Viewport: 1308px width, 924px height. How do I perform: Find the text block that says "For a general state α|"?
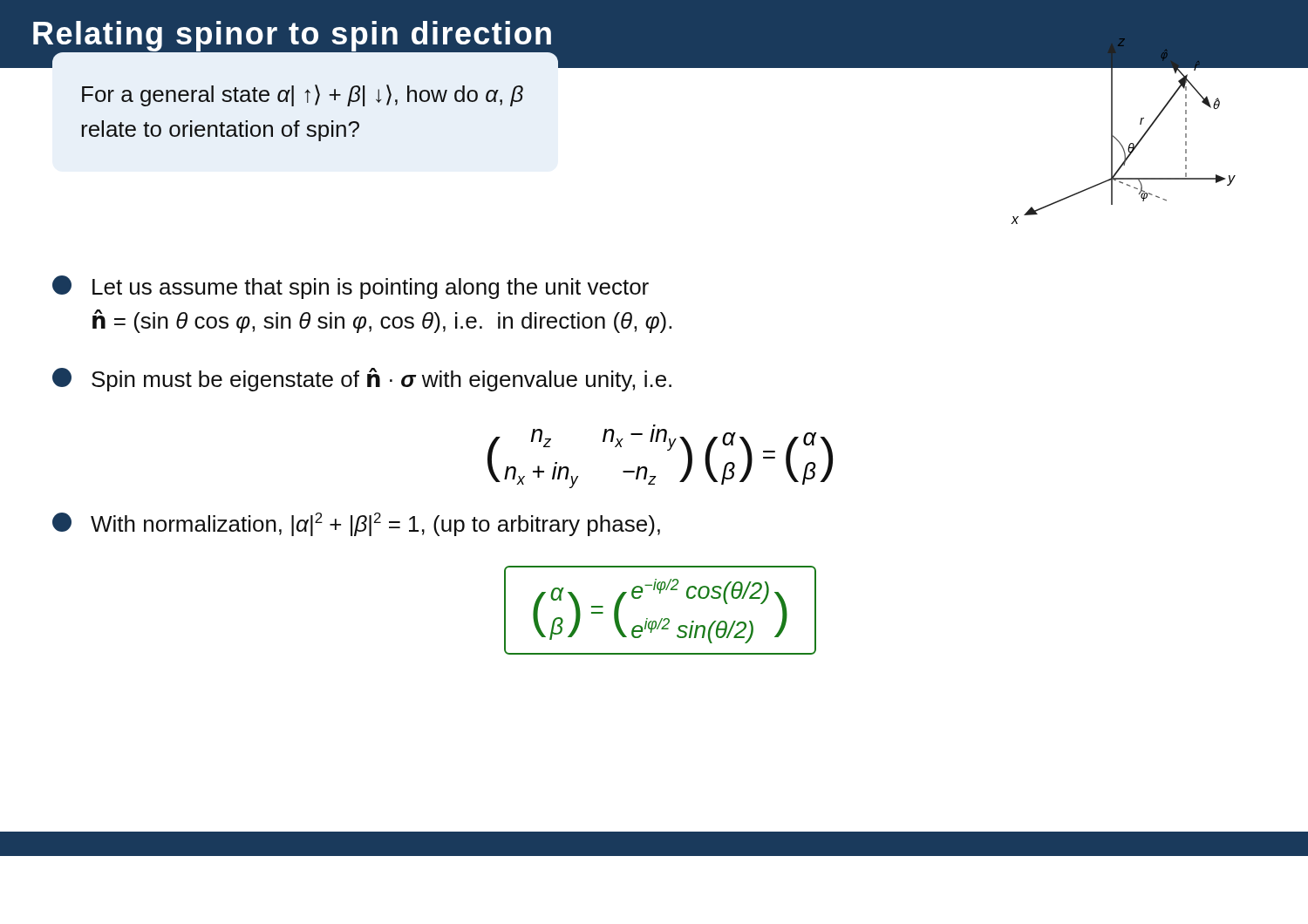click(302, 112)
